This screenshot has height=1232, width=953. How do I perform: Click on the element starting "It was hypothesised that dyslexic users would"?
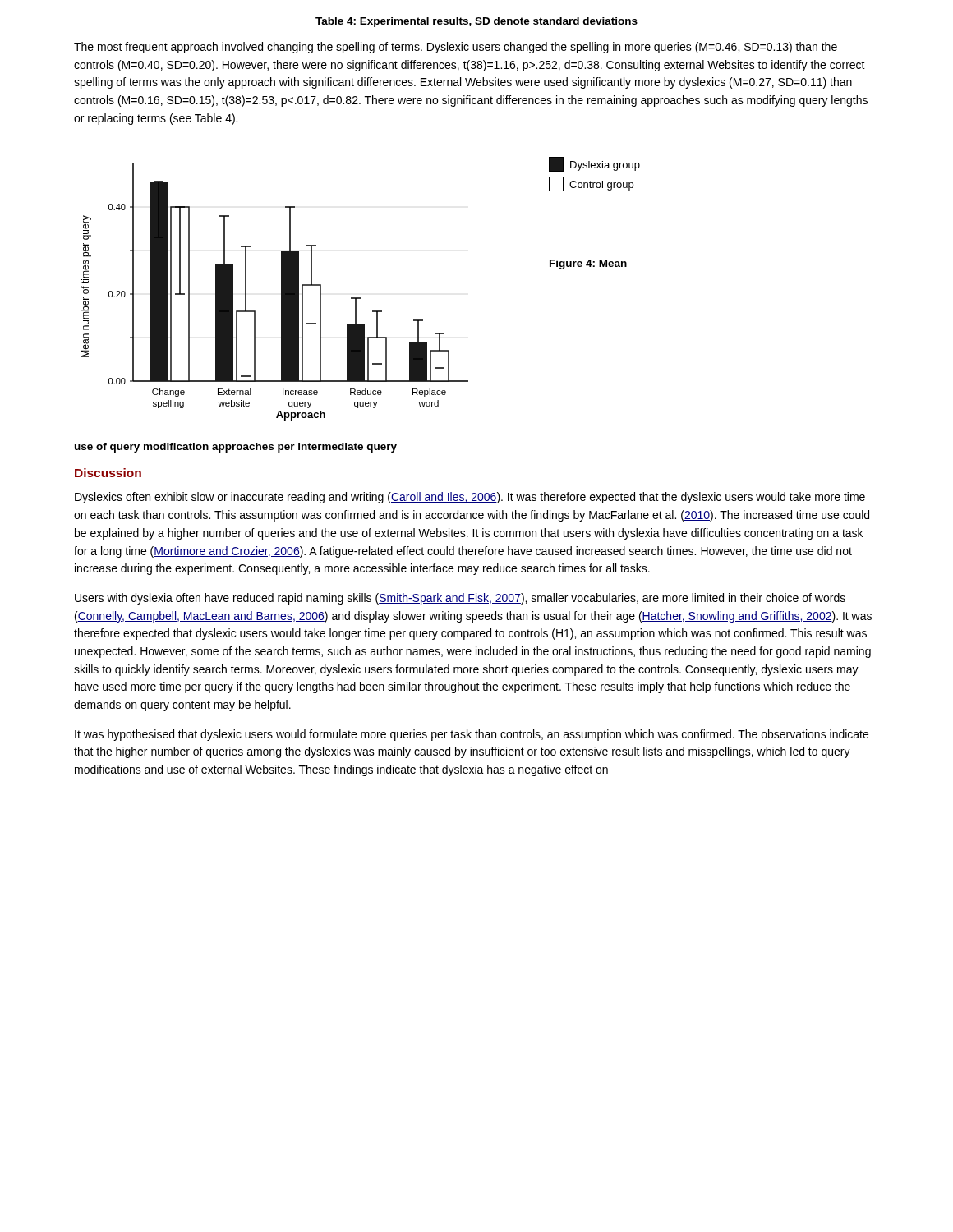coord(471,752)
